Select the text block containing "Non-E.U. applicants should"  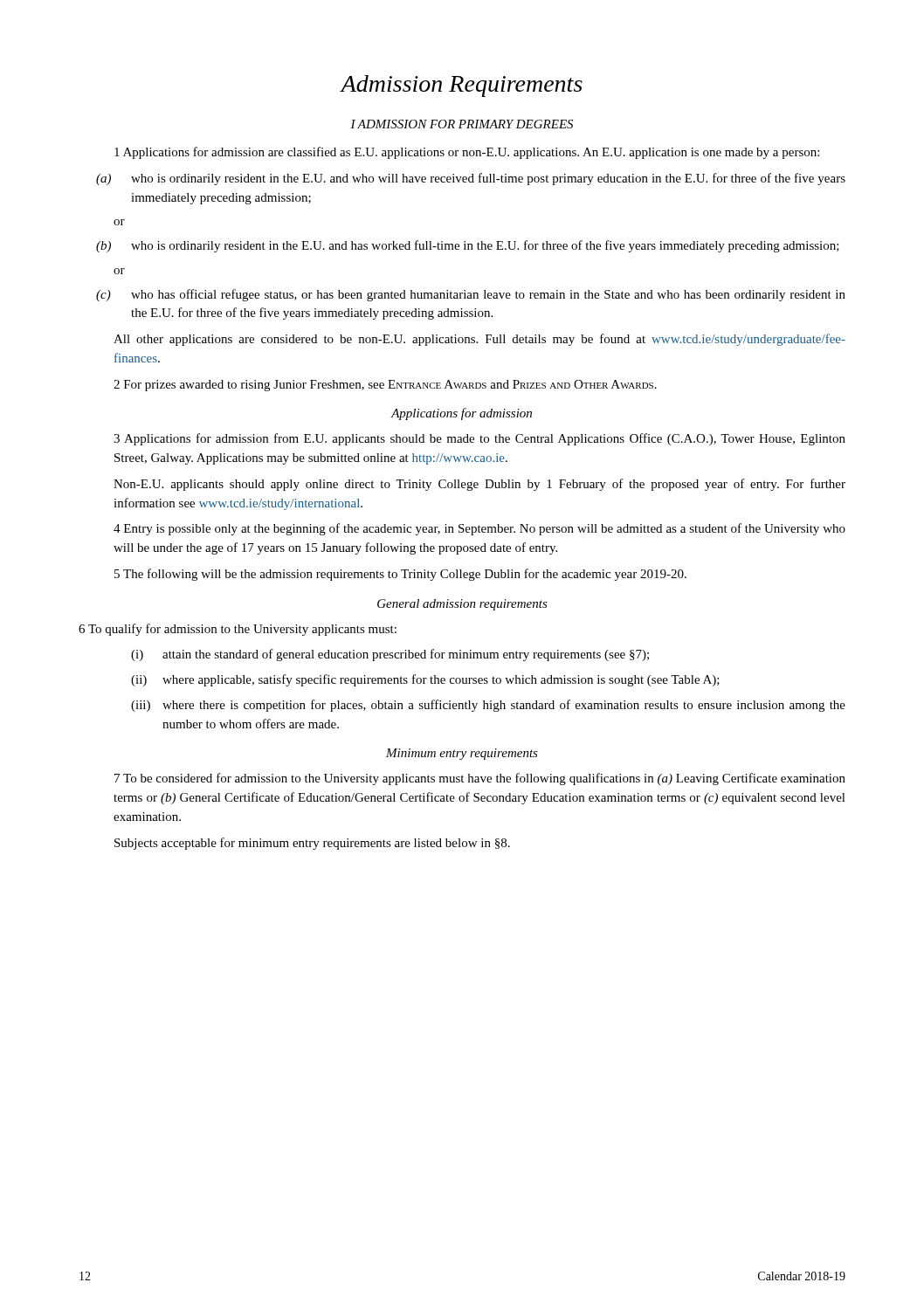(479, 493)
